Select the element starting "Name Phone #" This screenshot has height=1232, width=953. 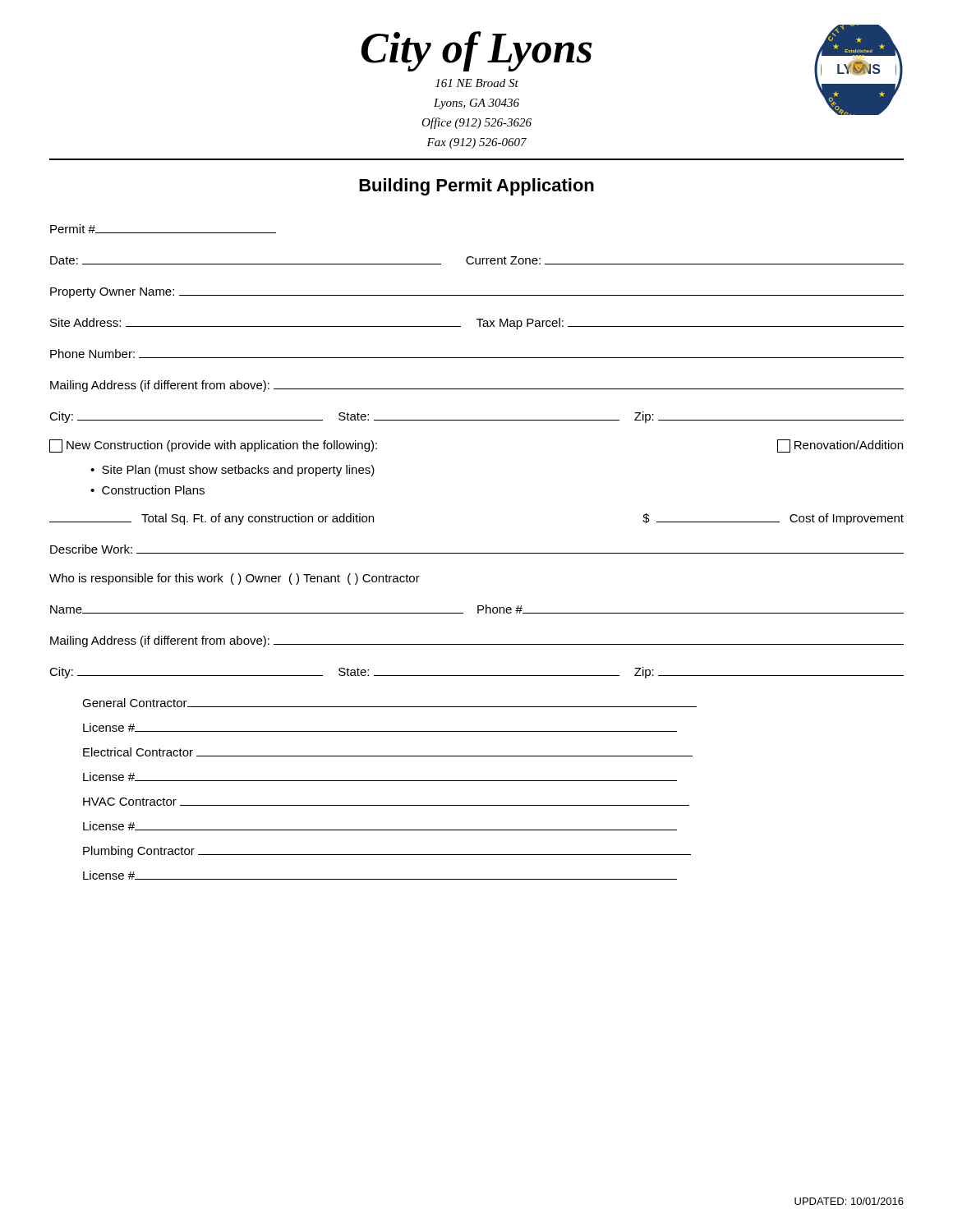(476, 608)
